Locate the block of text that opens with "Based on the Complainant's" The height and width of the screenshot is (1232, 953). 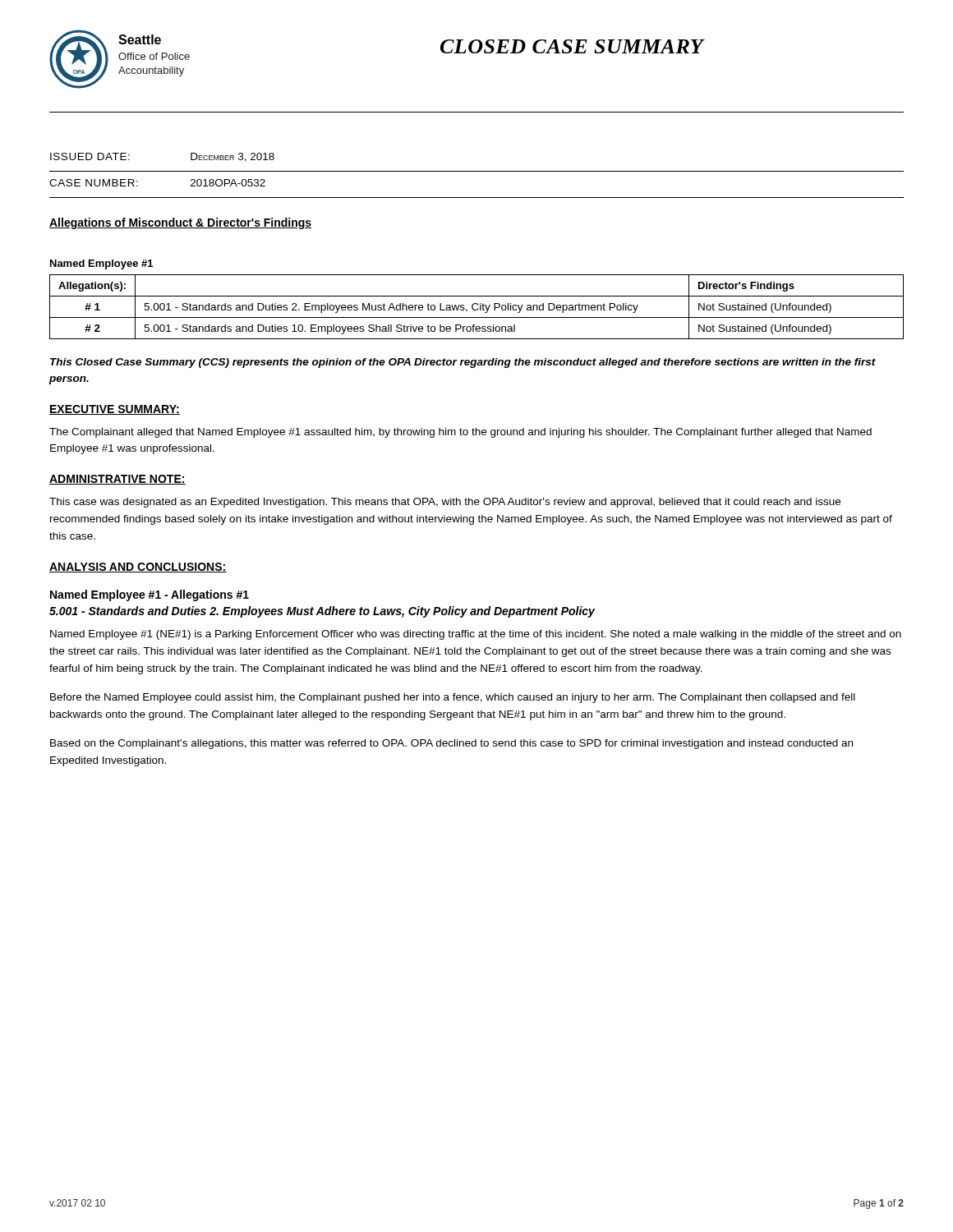pos(451,751)
